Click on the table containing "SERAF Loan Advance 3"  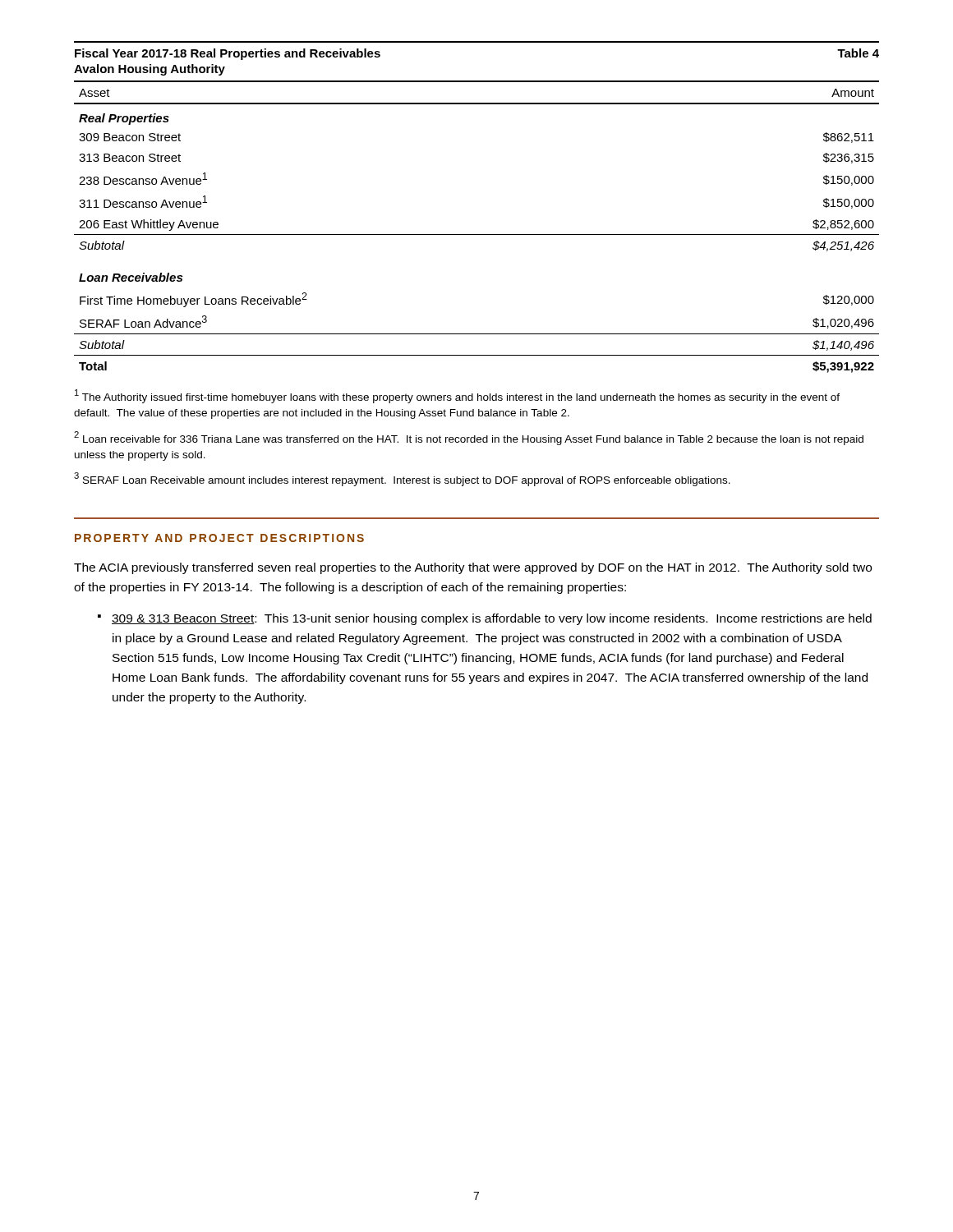click(476, 209)
